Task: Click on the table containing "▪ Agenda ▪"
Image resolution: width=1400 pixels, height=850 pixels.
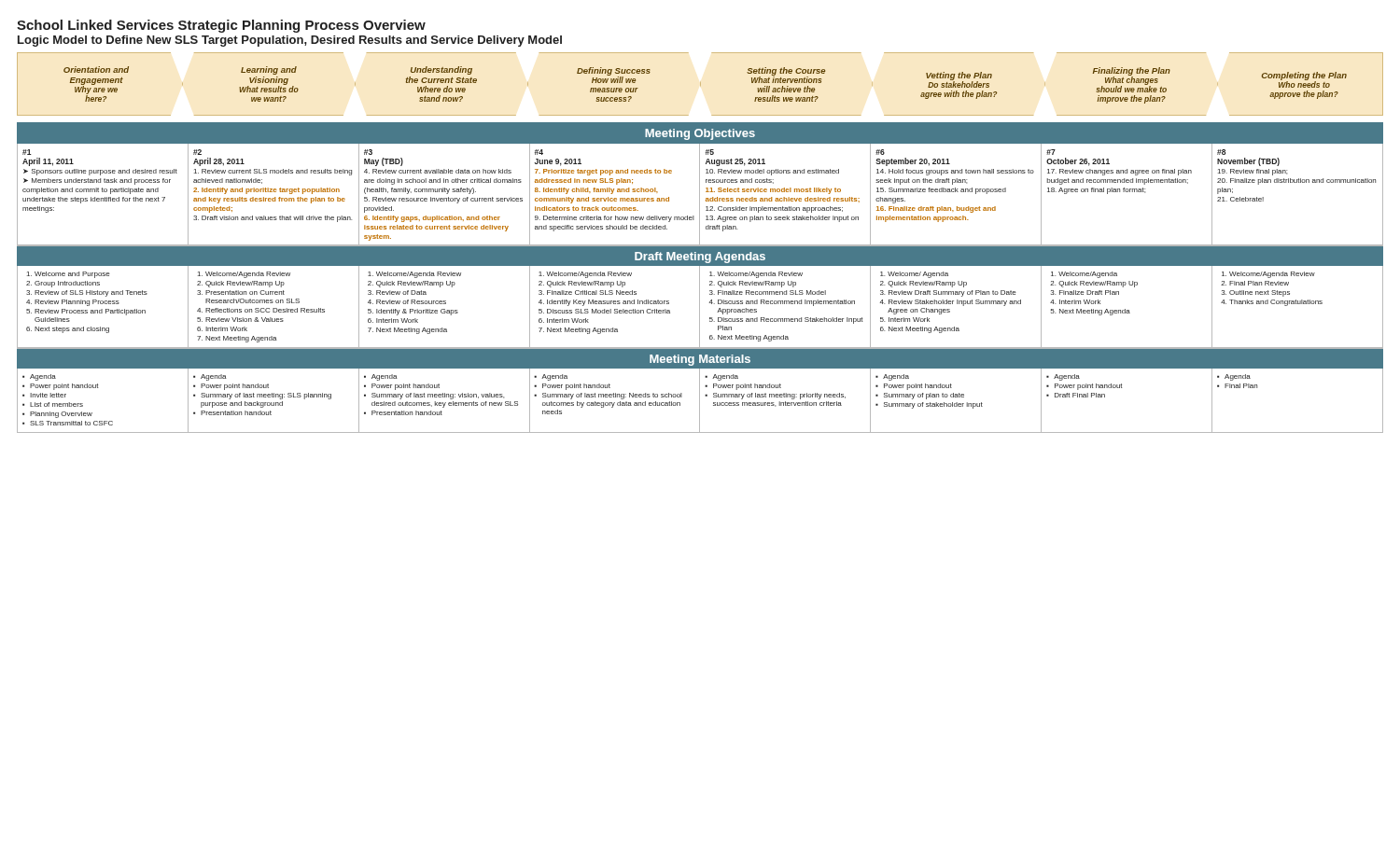Action: coord(700,401)
